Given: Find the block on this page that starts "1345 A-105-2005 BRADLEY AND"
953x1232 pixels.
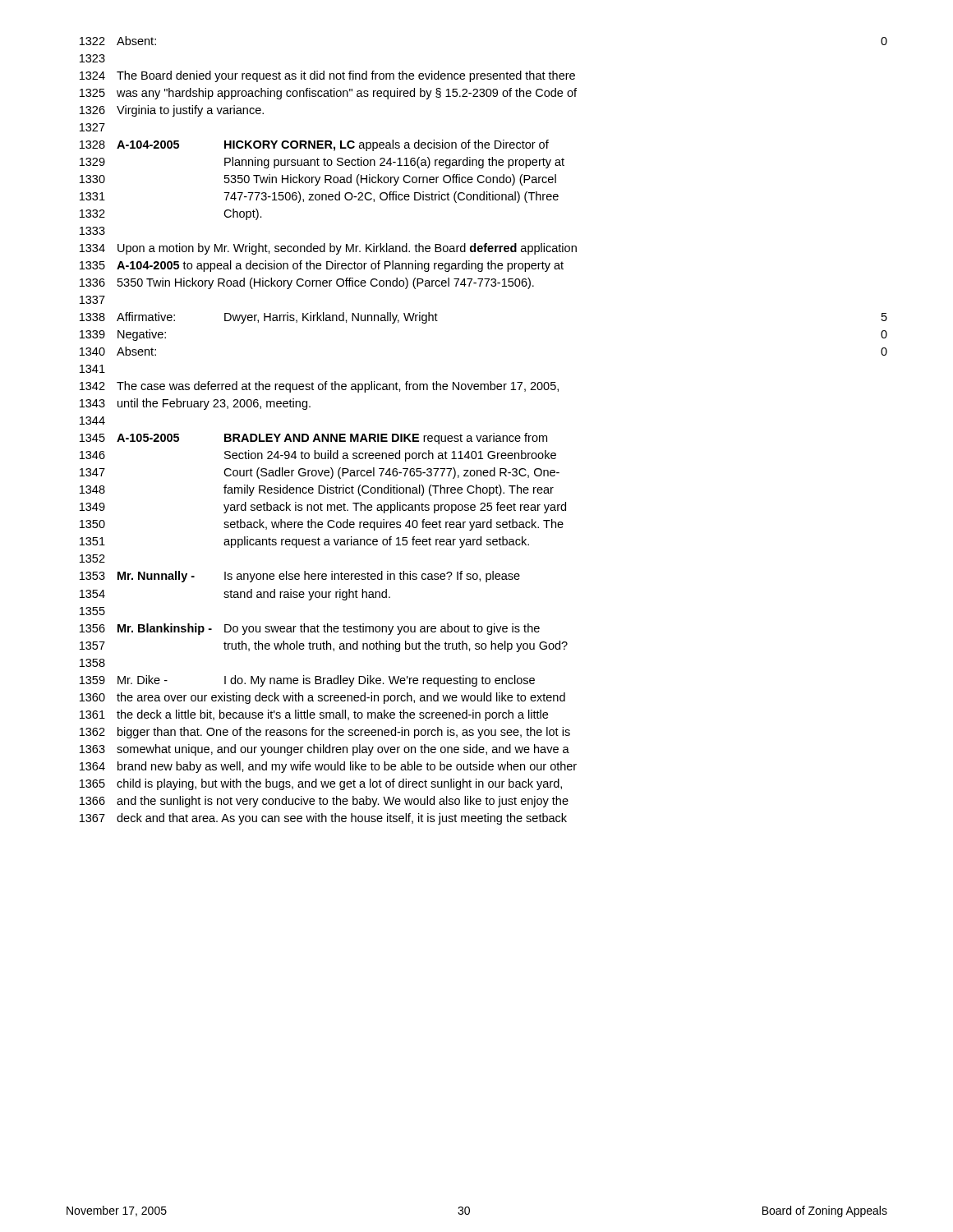Looking at the screenshot, I should click(476, 490).
